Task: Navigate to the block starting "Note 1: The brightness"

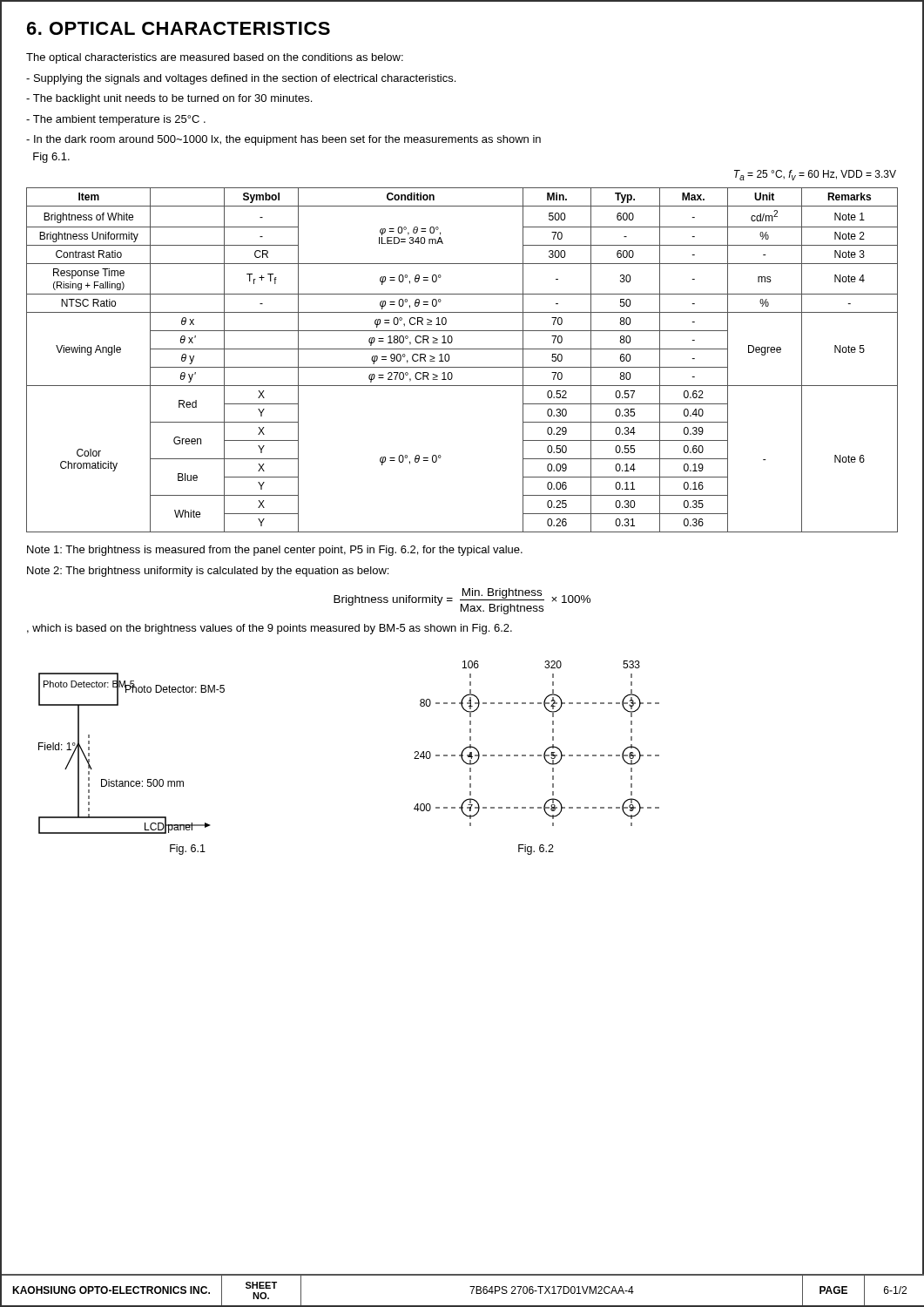Action: 275,550
